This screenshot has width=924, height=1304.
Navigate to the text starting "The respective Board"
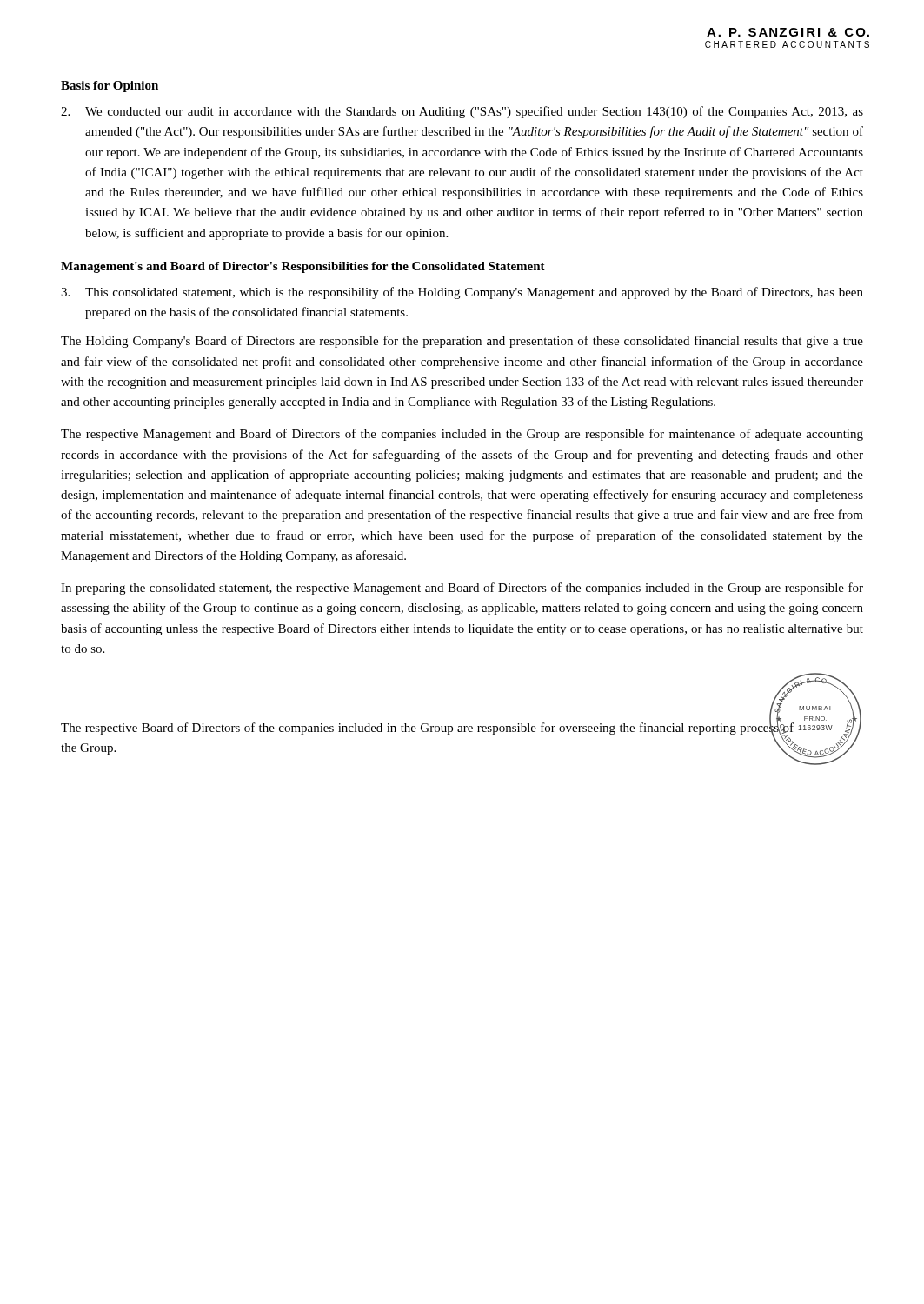tap(462, 715)
